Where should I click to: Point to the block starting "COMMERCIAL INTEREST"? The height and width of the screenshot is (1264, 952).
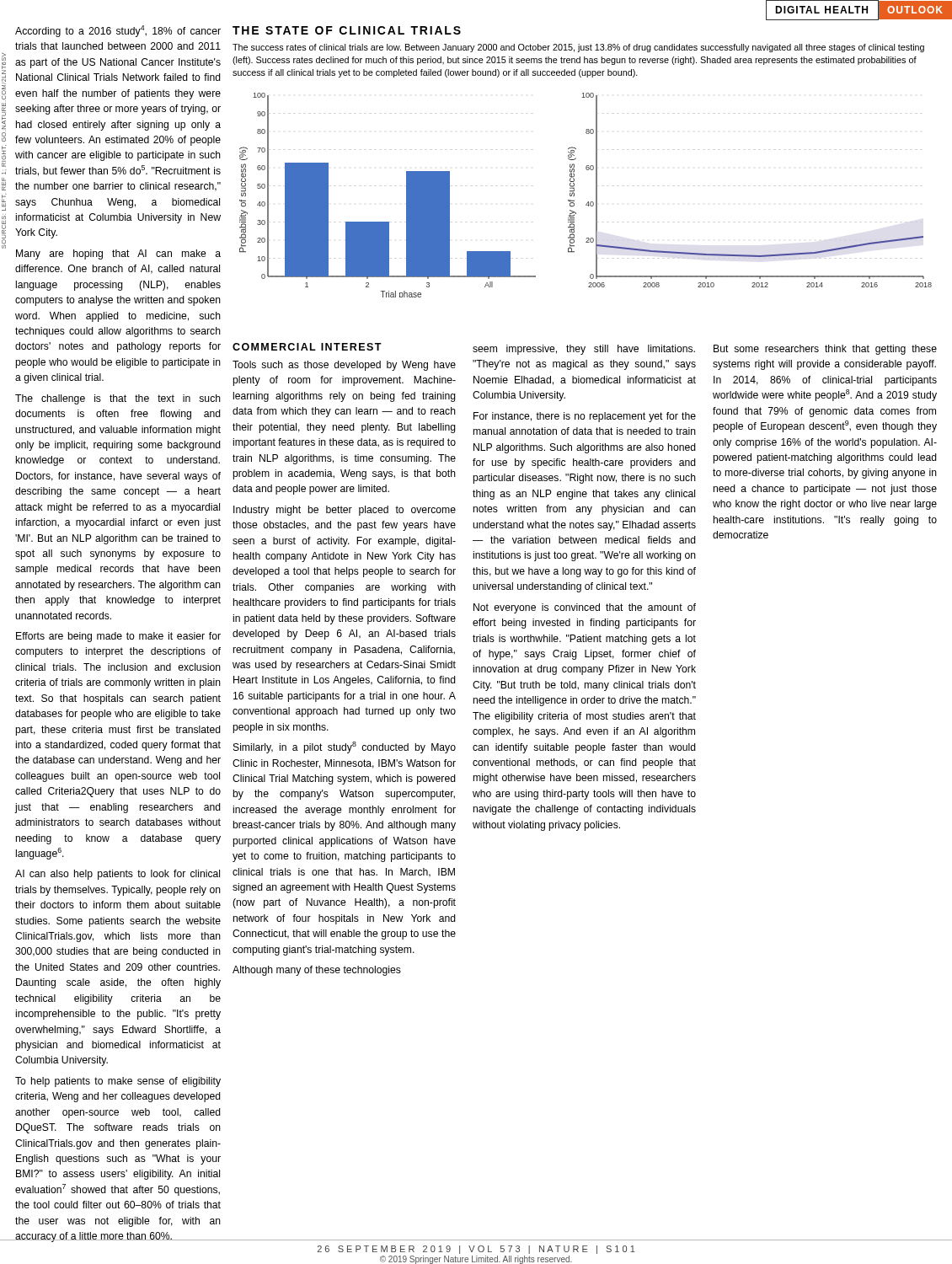(x=307, y=347)
